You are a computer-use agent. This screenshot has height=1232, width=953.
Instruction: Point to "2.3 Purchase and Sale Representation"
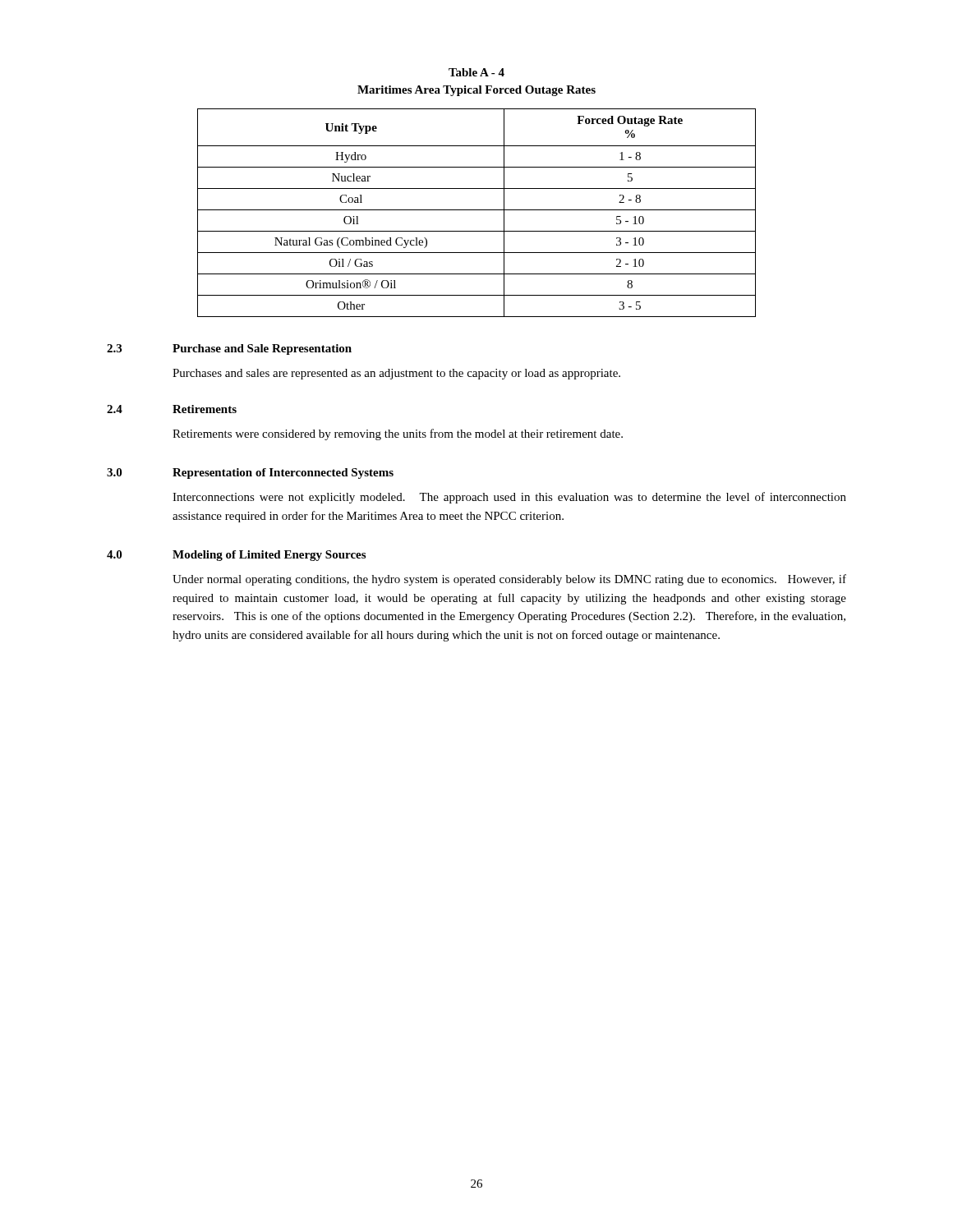click(229, 349)
